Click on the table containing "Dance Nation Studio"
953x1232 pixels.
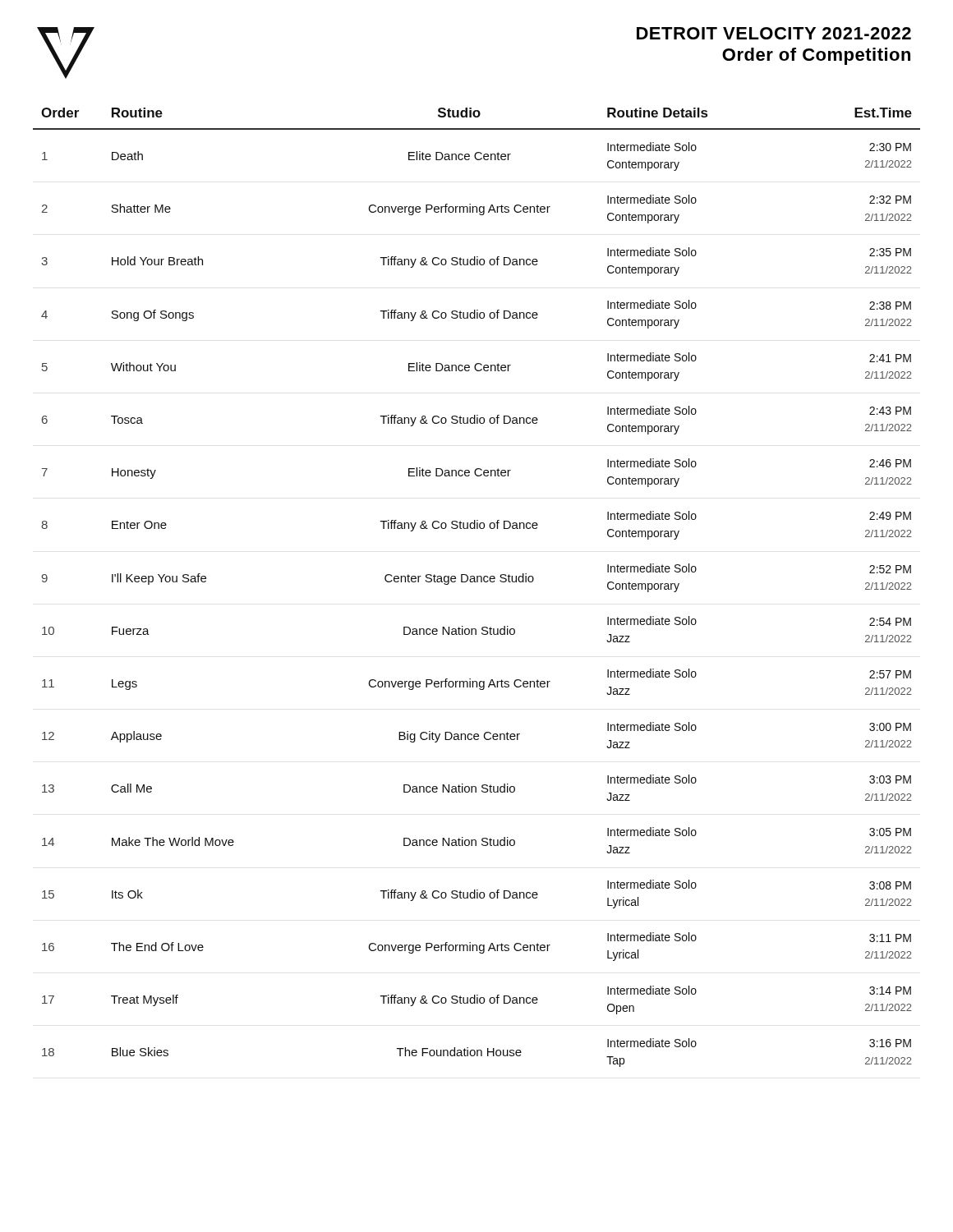476,589
